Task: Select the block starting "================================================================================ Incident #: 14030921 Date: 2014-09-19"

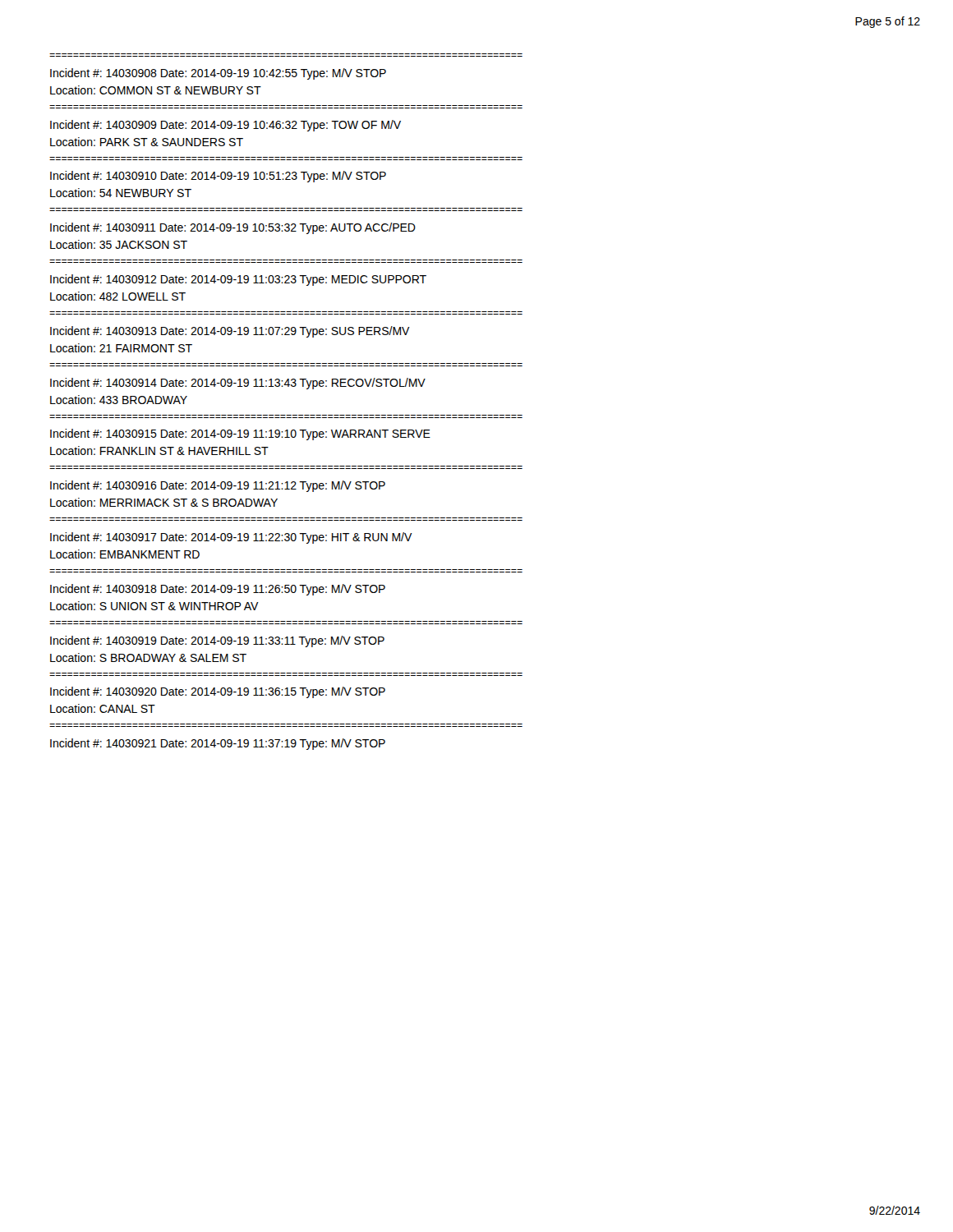Action: pos(476,737)
